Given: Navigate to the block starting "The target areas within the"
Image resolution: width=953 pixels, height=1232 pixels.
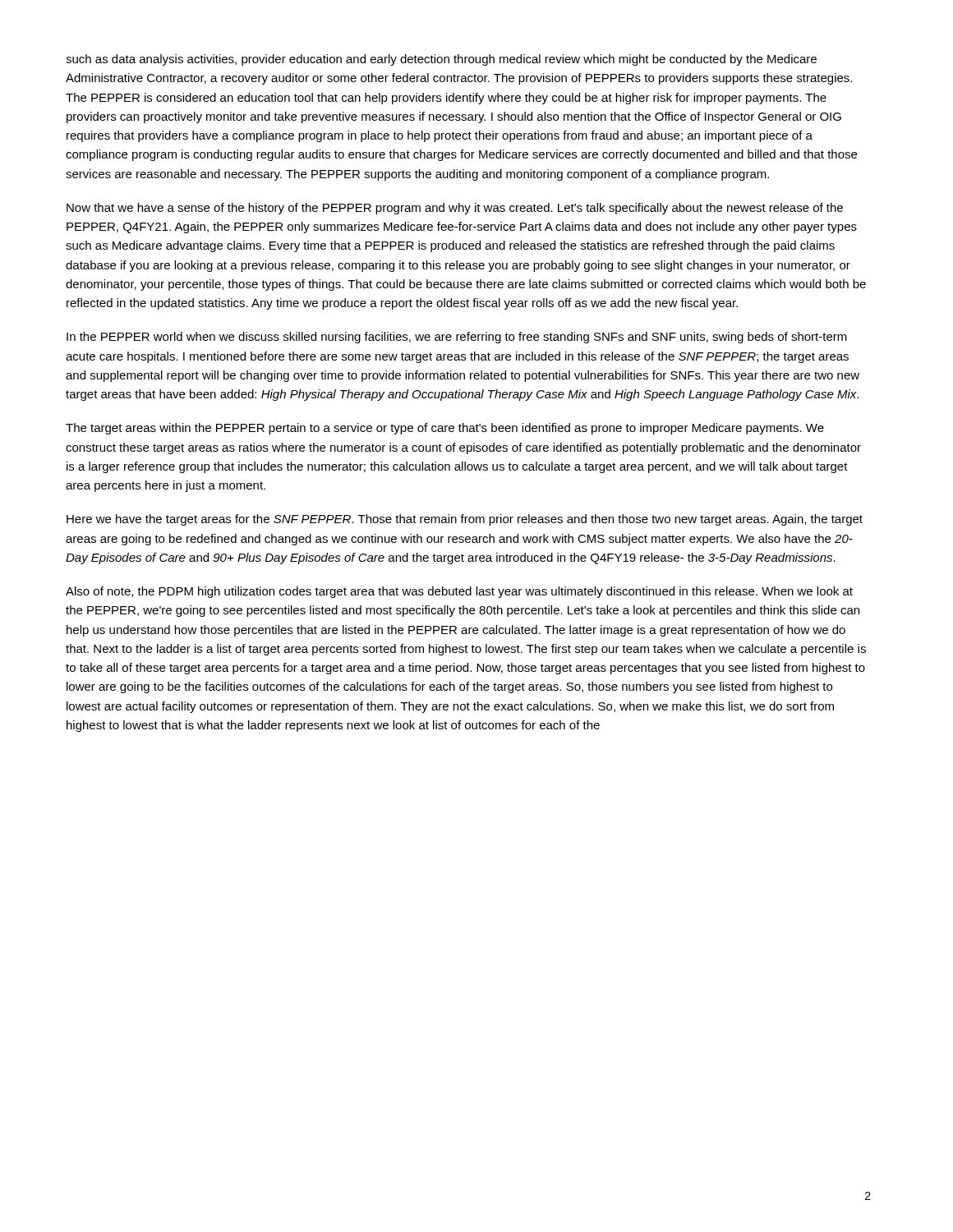Looking at the screenshot, I should [463, 456].
